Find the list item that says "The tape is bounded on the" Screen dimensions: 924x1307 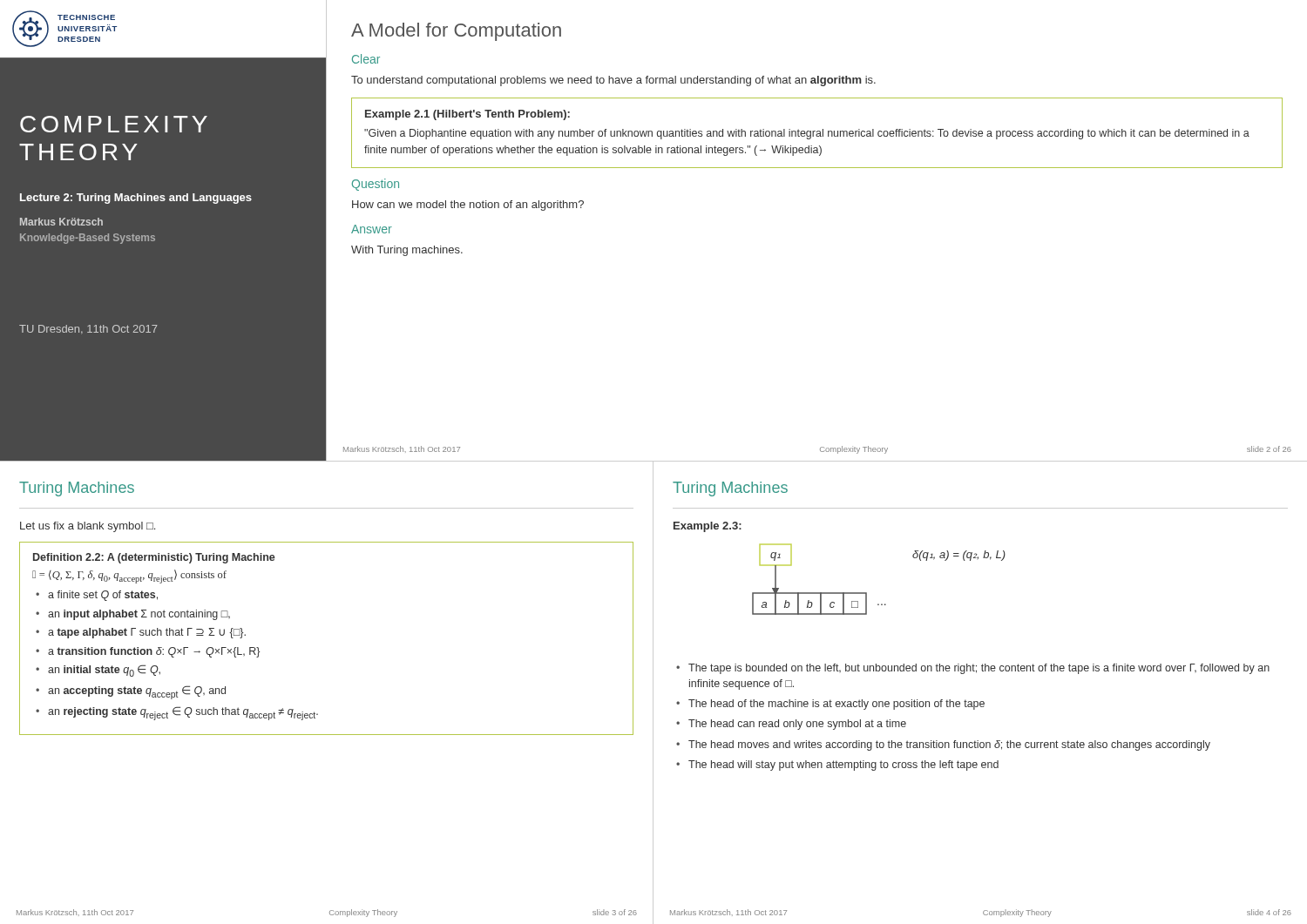979,676
